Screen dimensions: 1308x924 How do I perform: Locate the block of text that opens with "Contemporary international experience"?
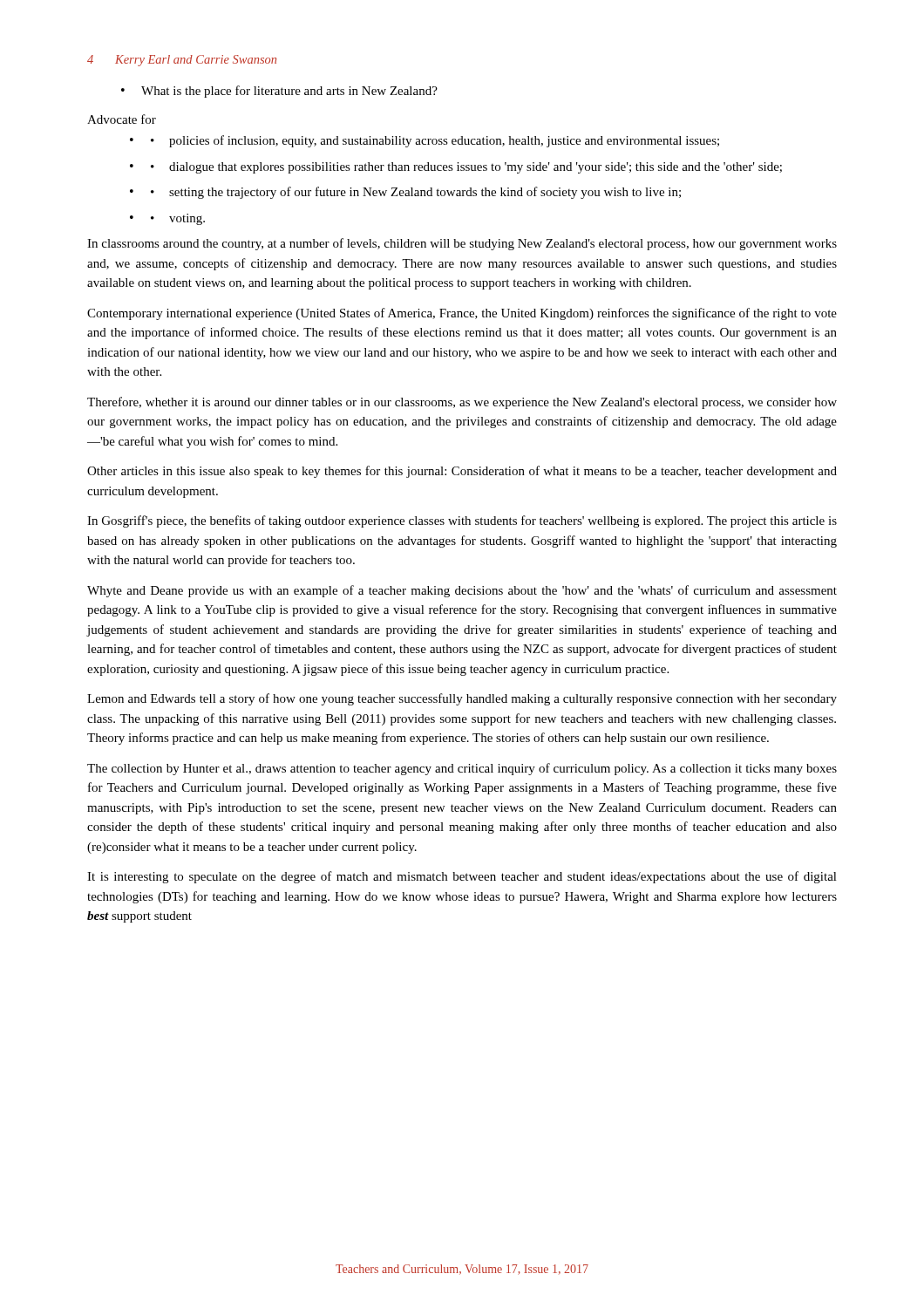click(462, 342)
